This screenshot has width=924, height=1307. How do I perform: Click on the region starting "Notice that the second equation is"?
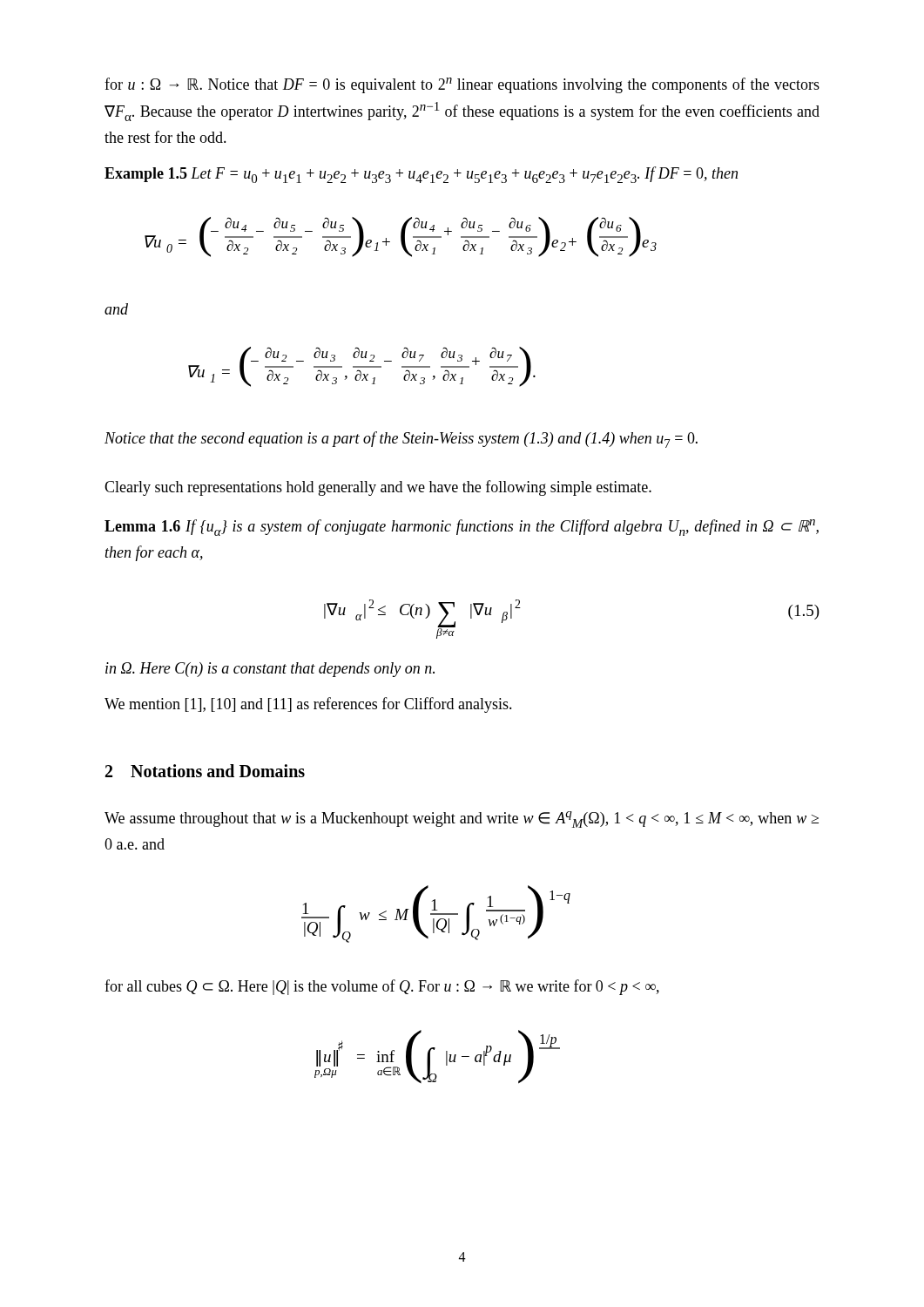pyautogui.click(x=462, y=440)
